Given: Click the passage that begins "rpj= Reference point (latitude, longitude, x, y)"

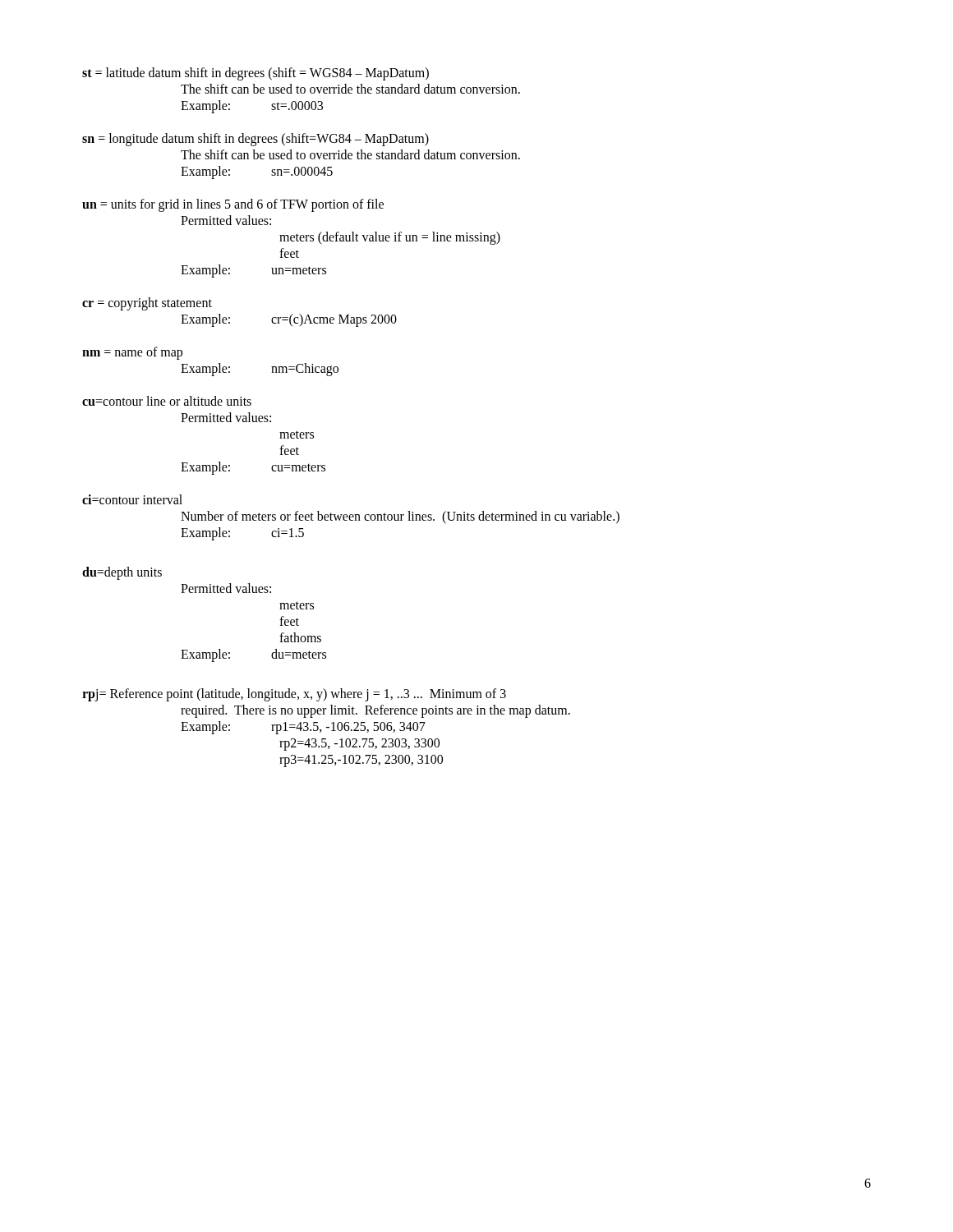Looking at the screenshot, I should 294,695.
